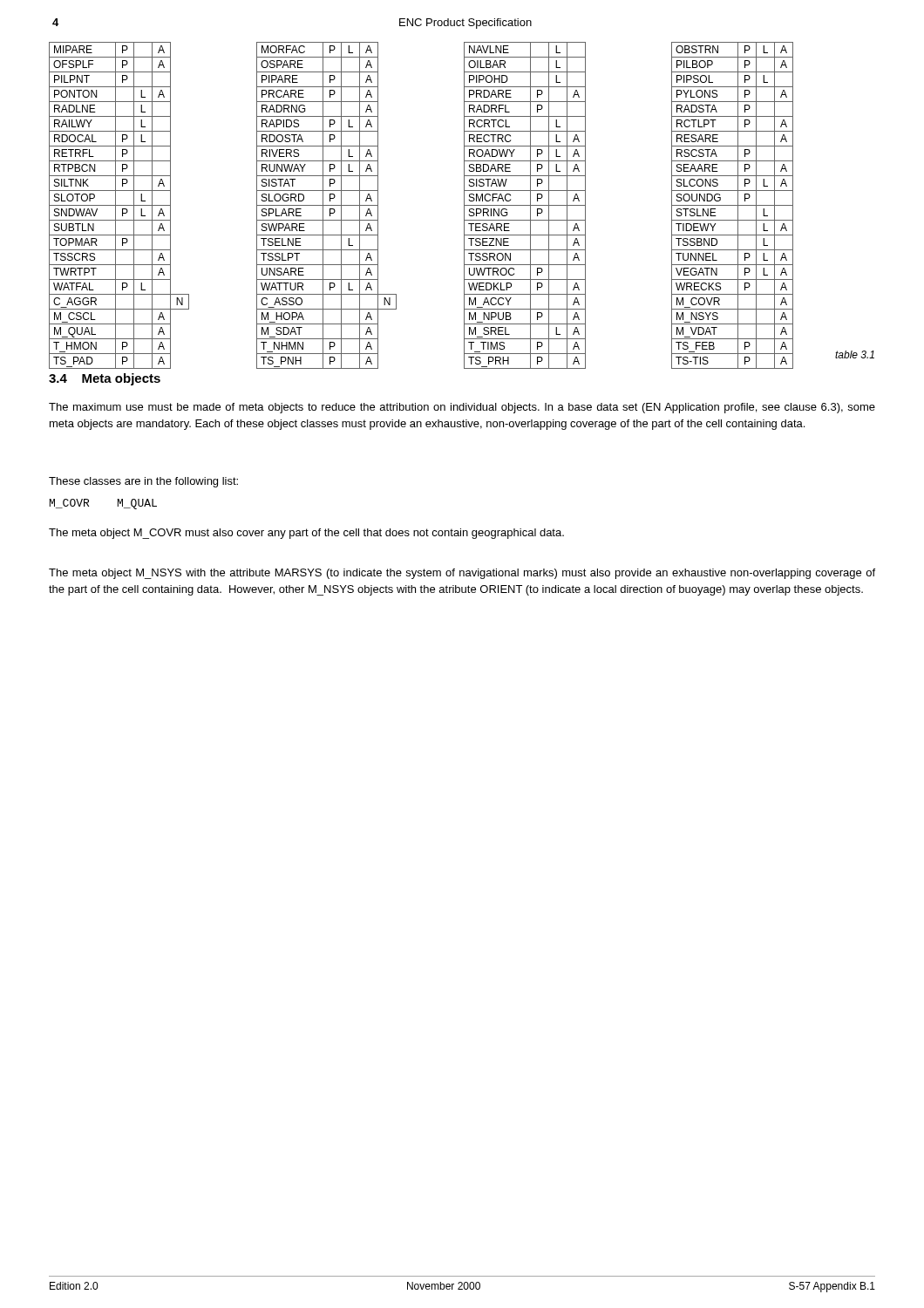
Task: Click on the caption that reads "table 3.1"
Action: point(855,355)
